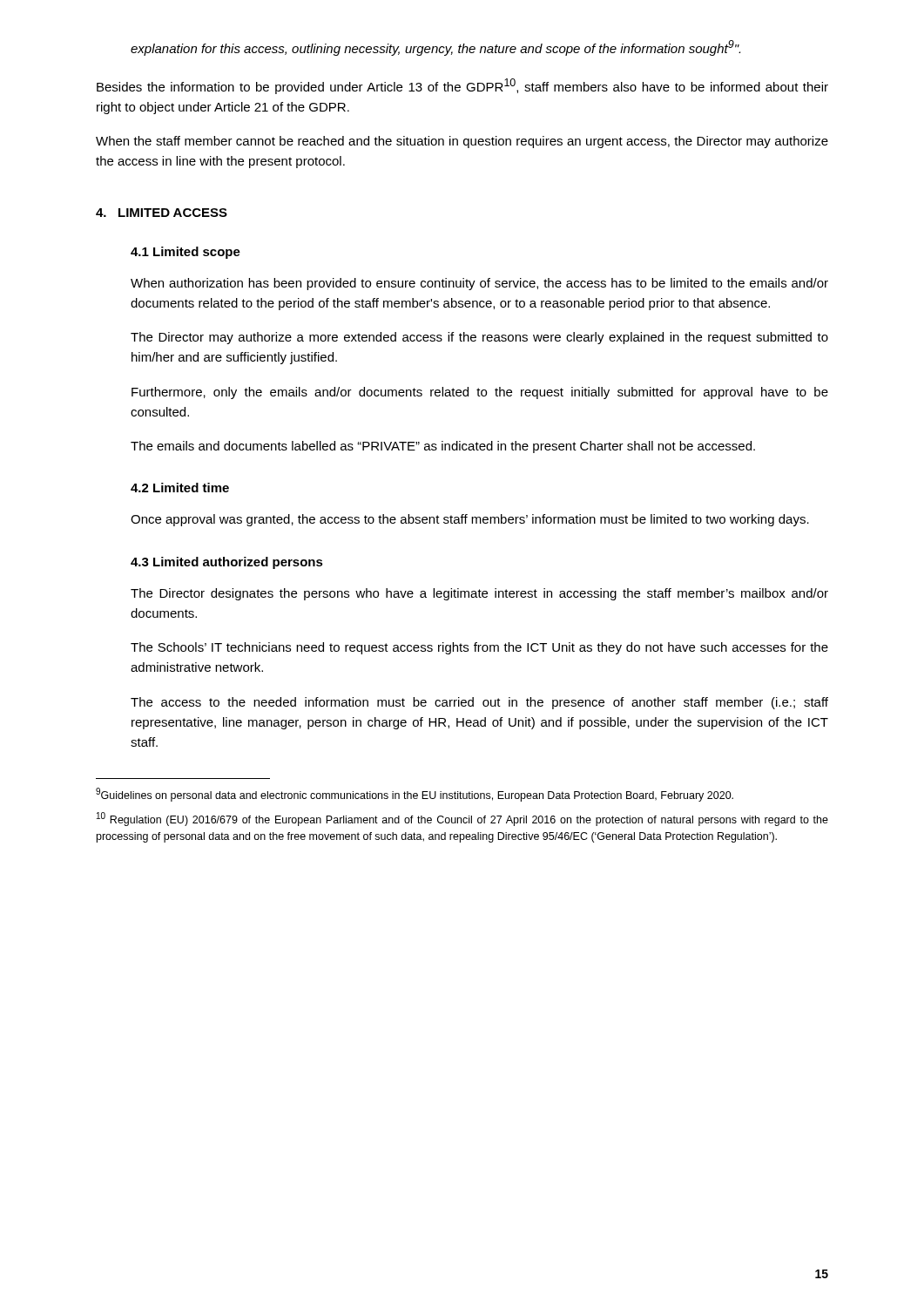Click the passage that begins "The access to the needed information must be"
Screen dimensions: 1307x924
[x=479, y=722]
